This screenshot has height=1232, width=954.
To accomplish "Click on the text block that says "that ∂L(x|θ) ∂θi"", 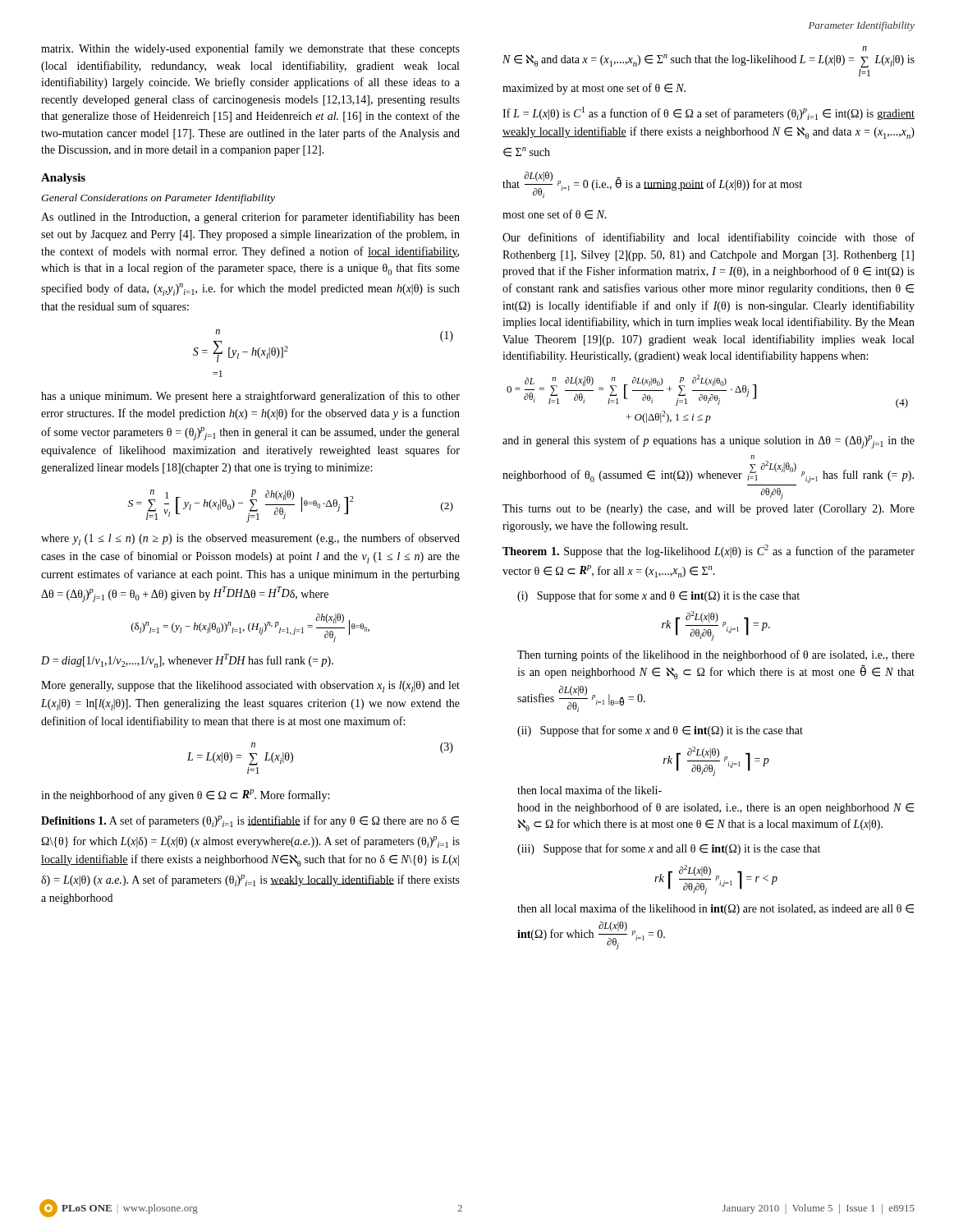I will pos(652,185).
